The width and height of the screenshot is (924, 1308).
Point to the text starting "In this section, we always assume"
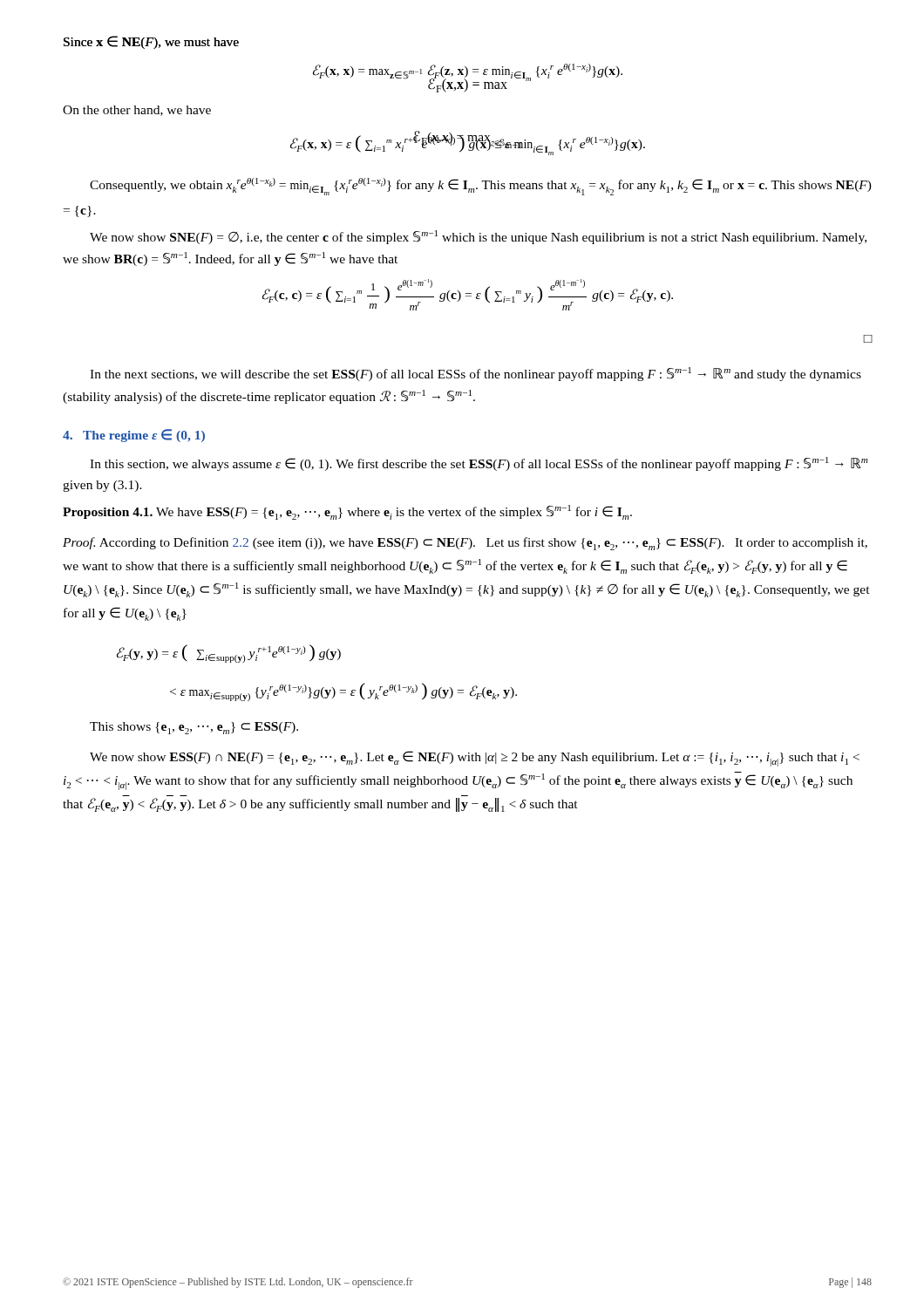point(465,473)
